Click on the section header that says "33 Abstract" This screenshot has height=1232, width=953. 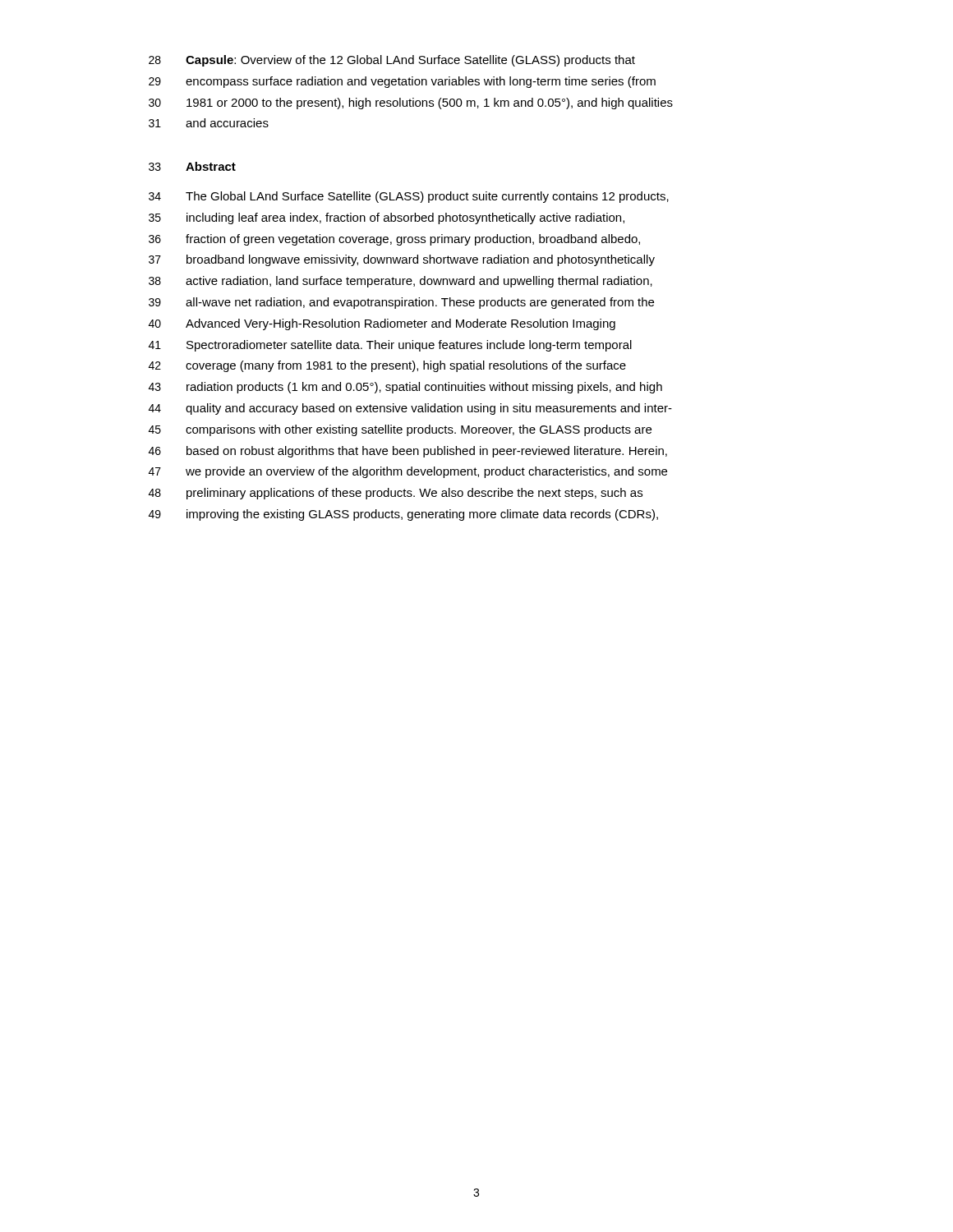(x=192, y=166)
